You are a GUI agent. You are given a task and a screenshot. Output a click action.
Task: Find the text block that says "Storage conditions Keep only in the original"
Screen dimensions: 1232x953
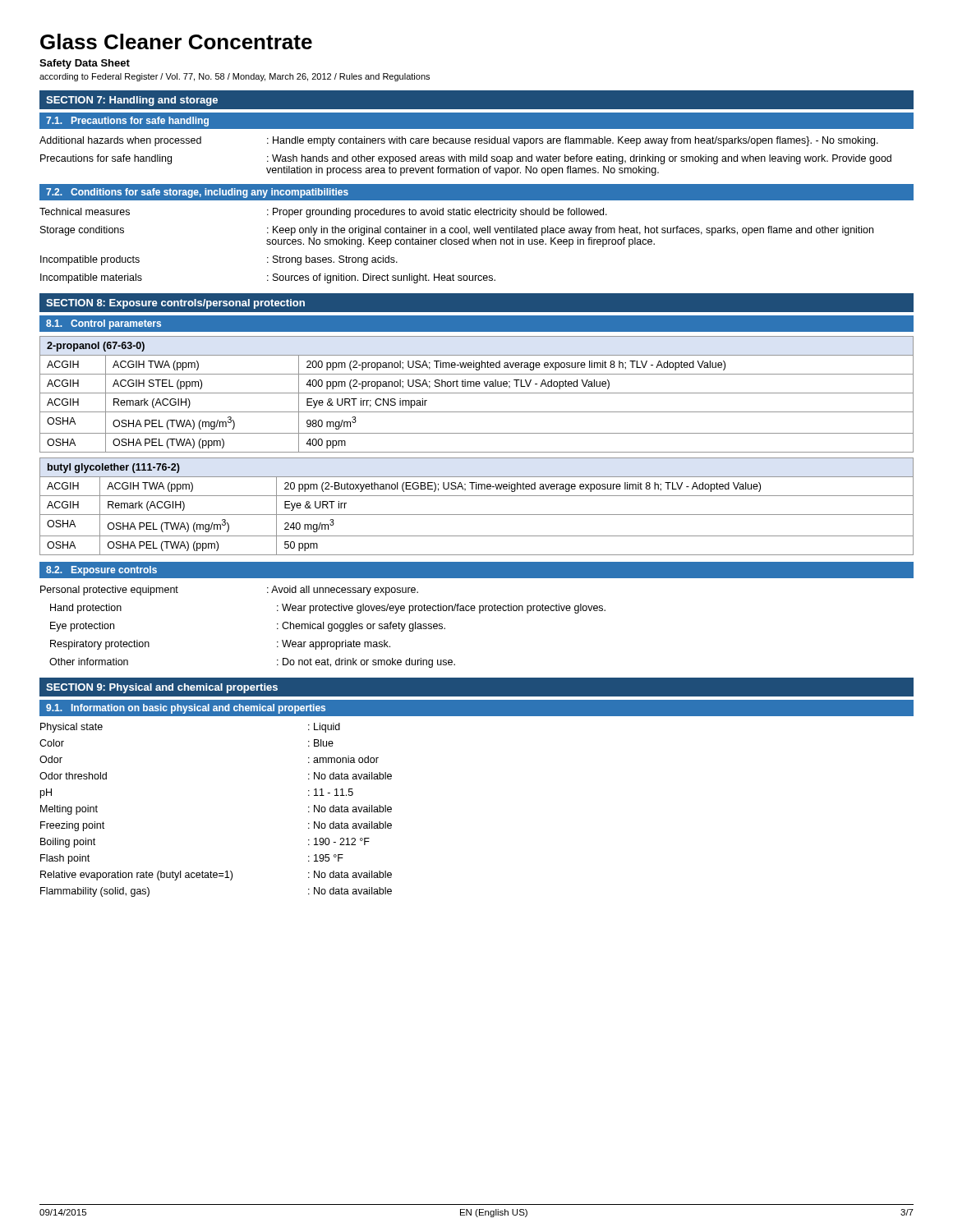click(476, 236)
